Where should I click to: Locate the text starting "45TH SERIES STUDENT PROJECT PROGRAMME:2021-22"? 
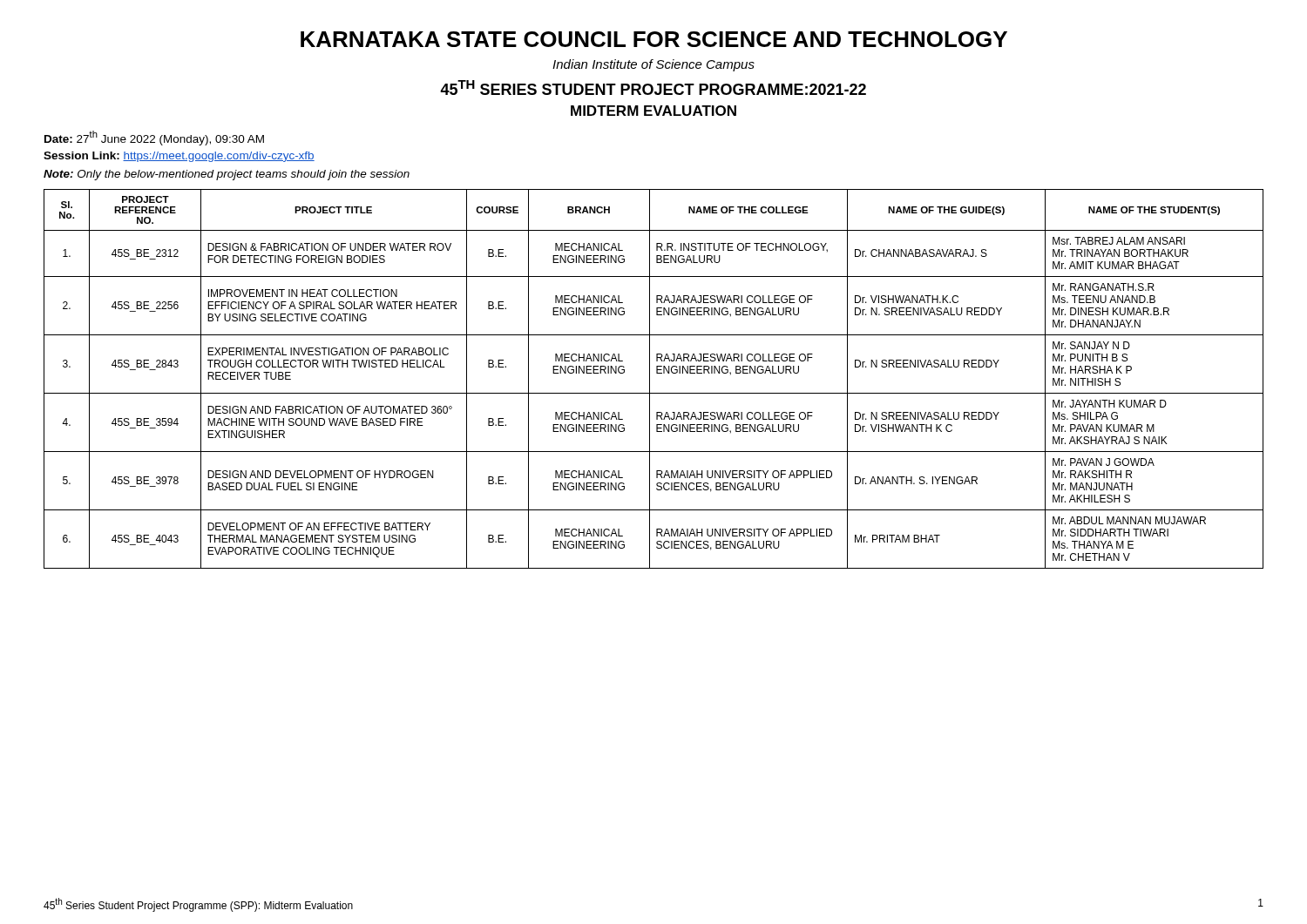coord(654,88)
